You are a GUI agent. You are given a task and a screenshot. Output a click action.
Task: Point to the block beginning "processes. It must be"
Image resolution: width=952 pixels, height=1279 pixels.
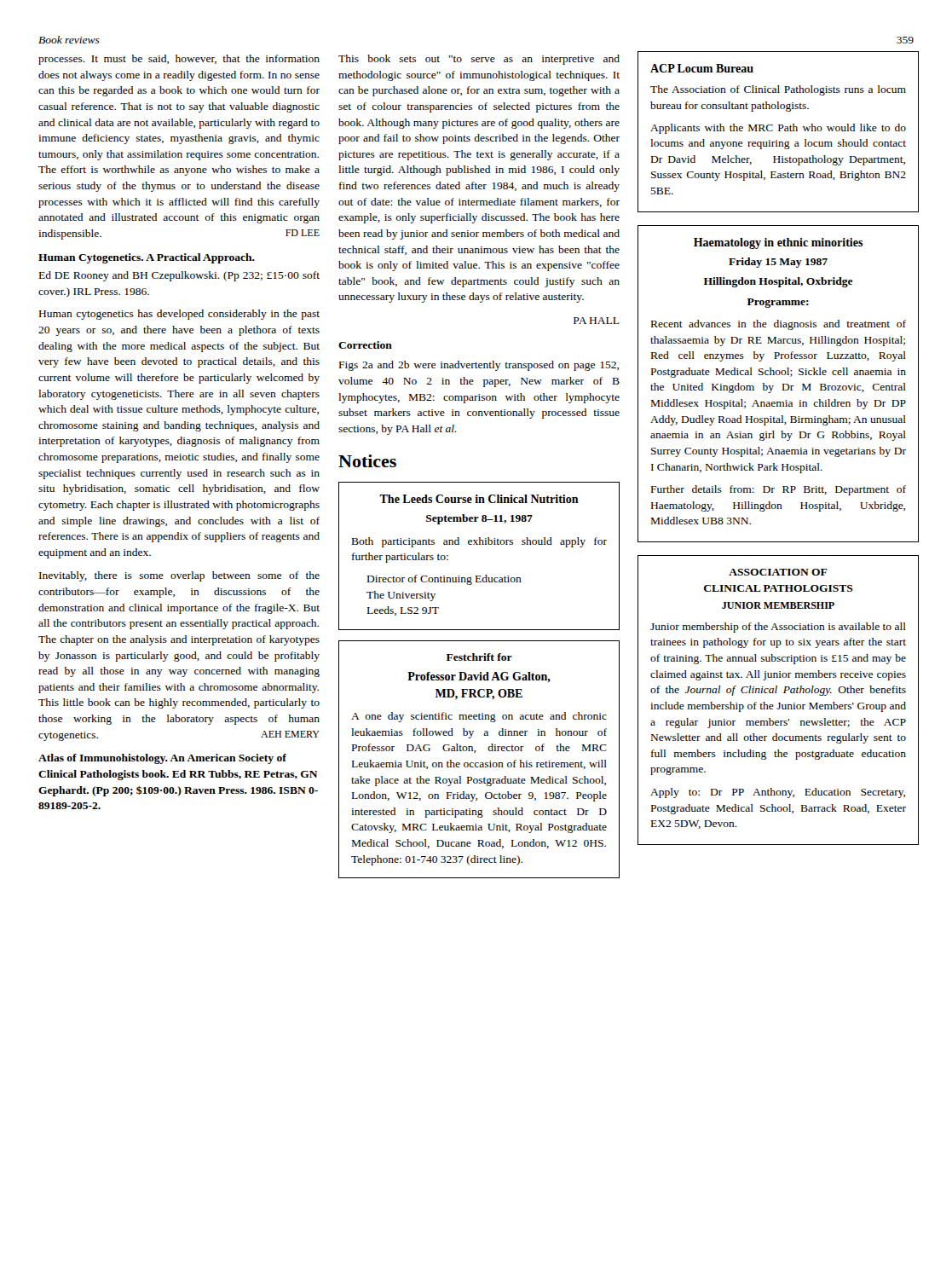click(179, 146)
